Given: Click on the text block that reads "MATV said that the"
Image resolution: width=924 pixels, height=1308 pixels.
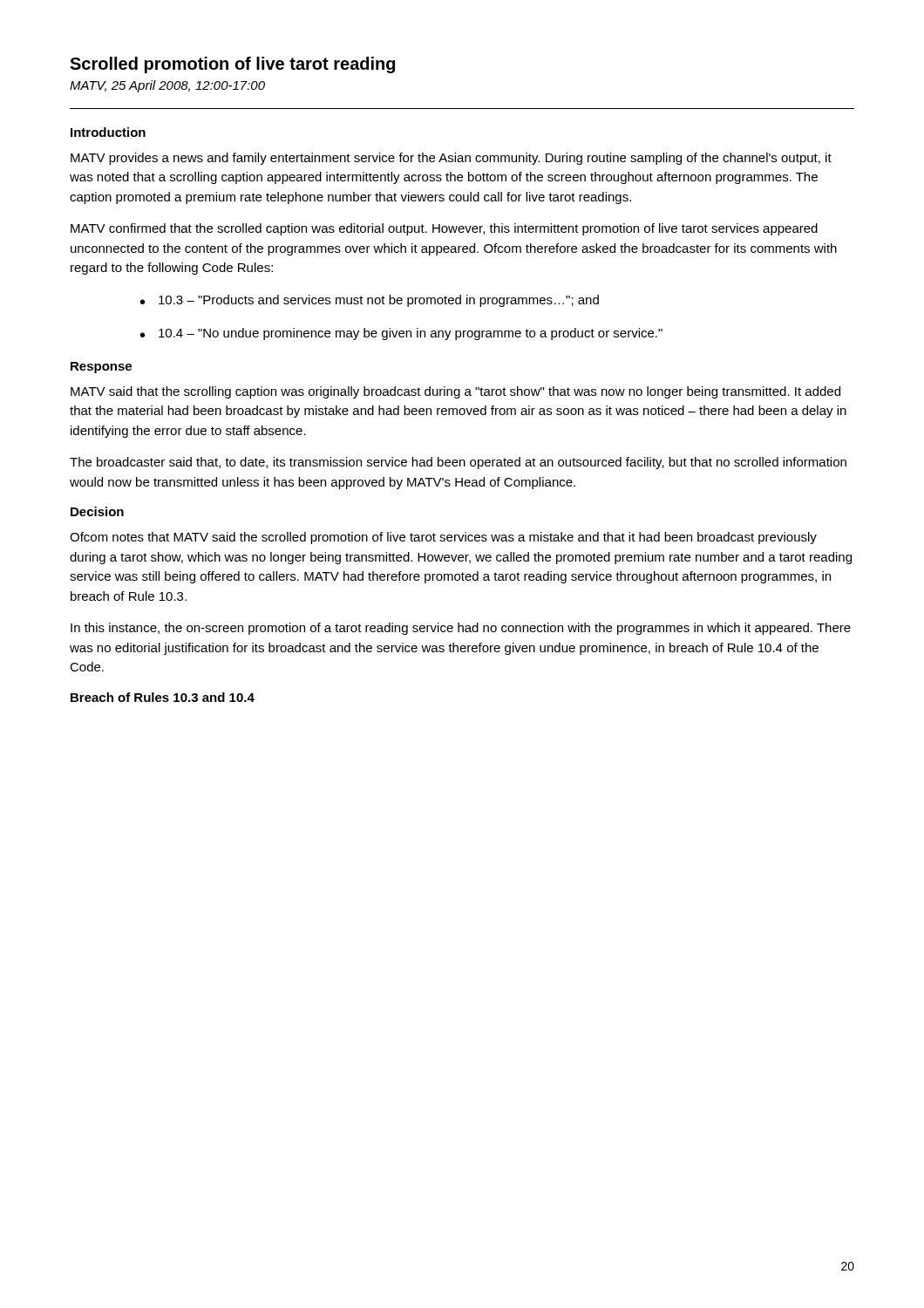Looking at the screenshot, I should [458, 410].
